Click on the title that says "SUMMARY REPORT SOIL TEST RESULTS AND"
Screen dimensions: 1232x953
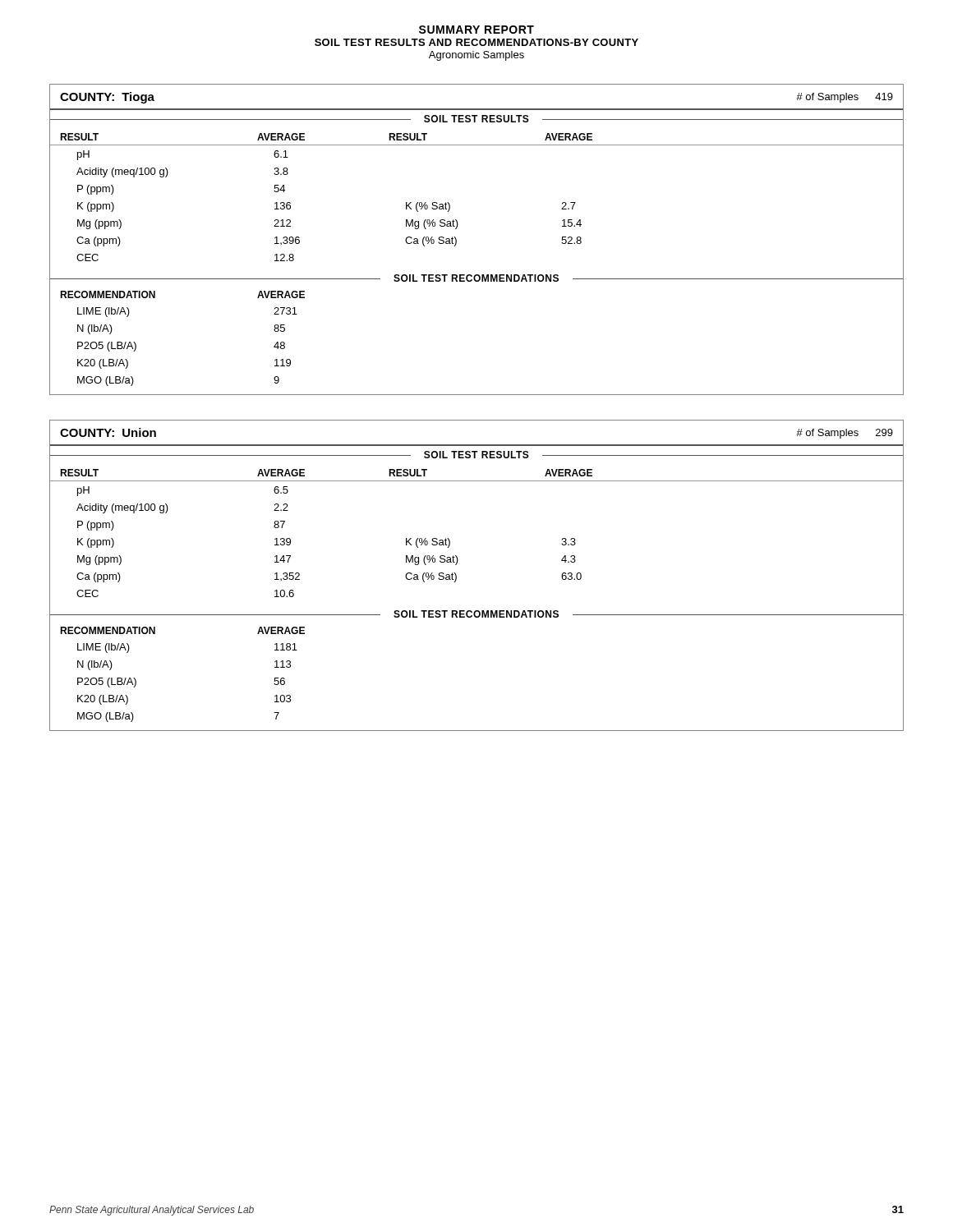coord(476,42)
